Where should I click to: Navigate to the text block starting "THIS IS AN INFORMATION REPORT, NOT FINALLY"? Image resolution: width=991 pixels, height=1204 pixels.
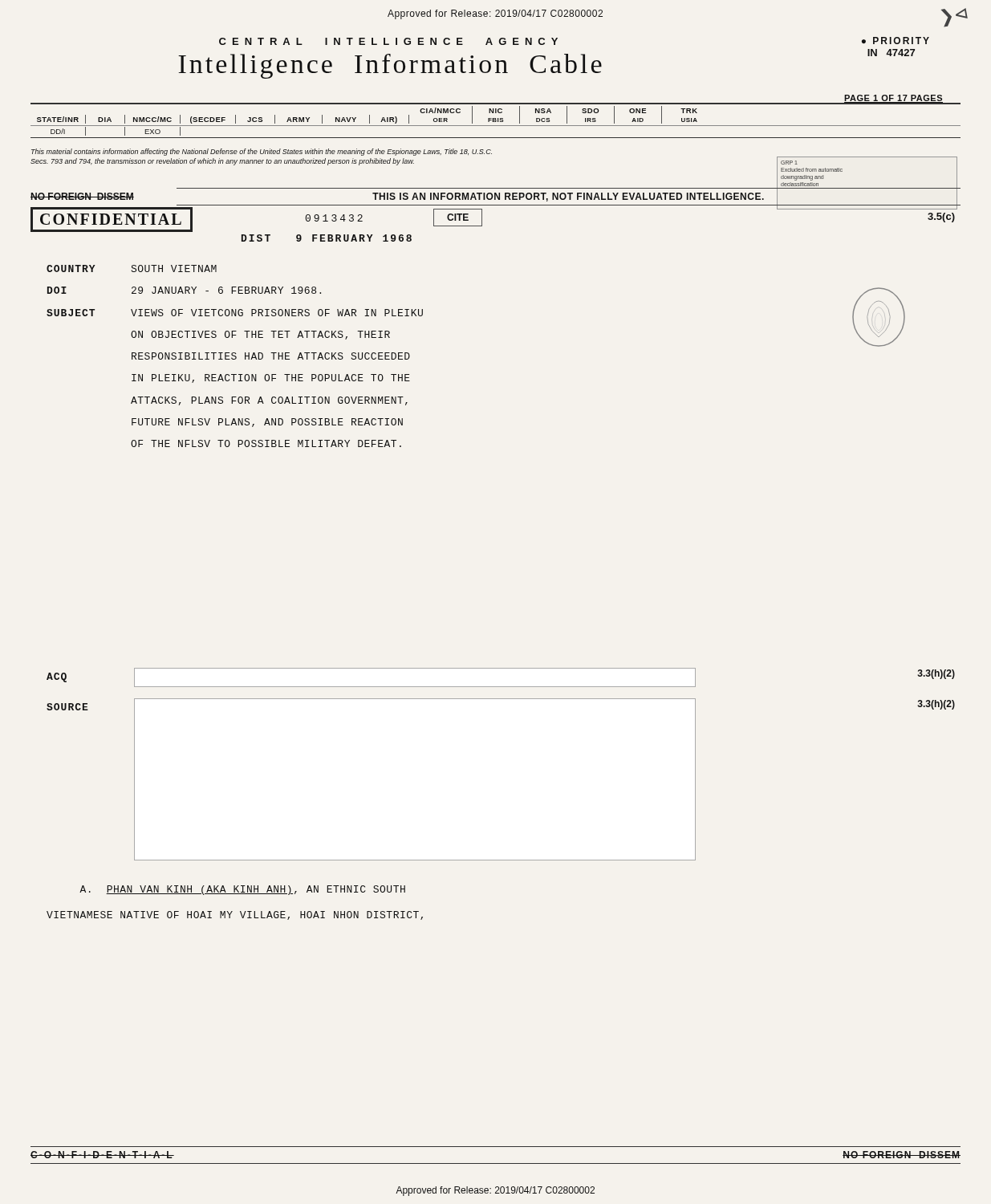click(569, 197)
